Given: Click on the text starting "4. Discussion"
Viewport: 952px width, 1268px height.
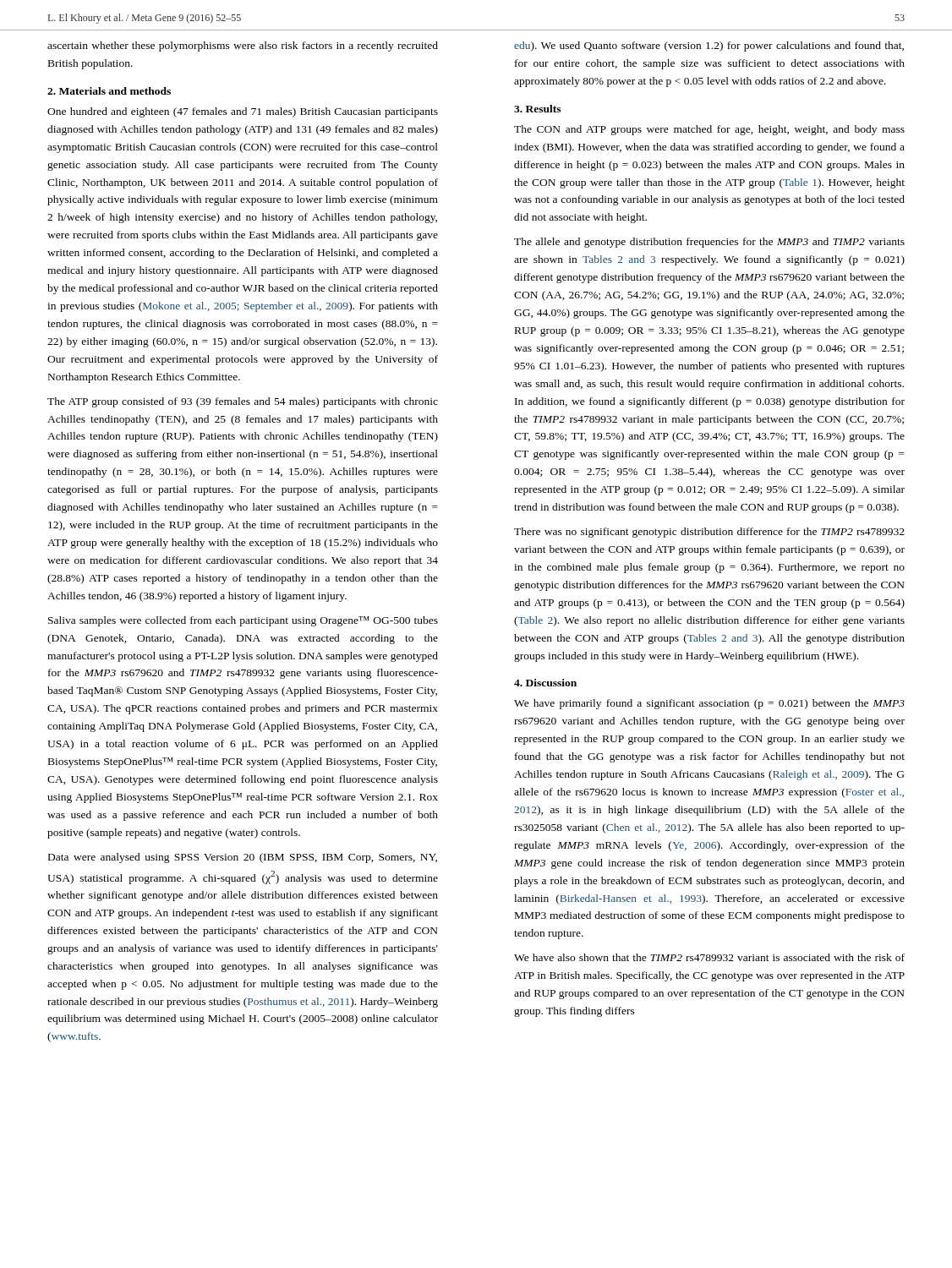Looking at the screenshot, I should point(545,683).
